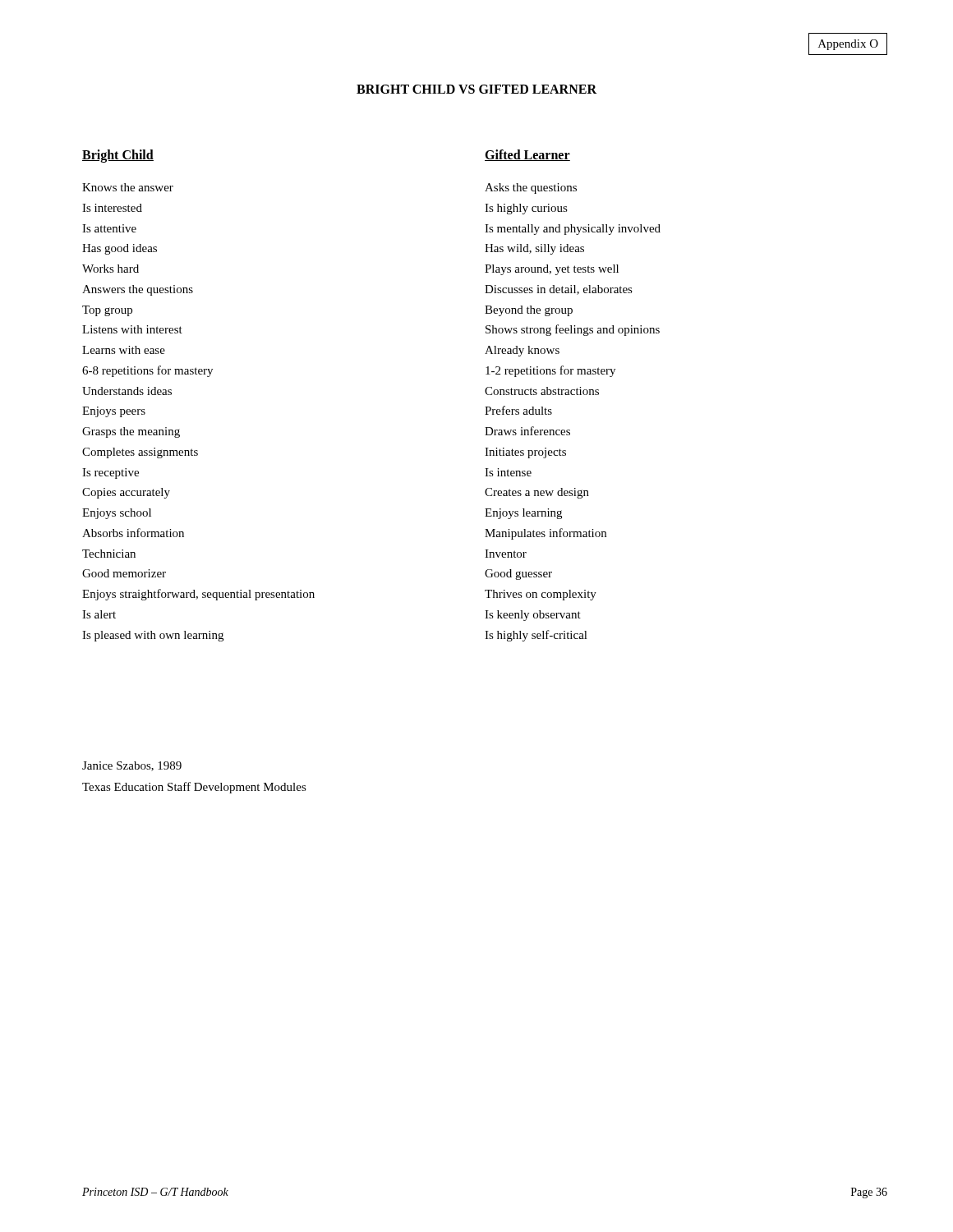The width and height of the screenshot is (953, 1232).
Task: Find the list item containing "Learns with ease"
Action: pyautogui.click(x=124, y=350)
